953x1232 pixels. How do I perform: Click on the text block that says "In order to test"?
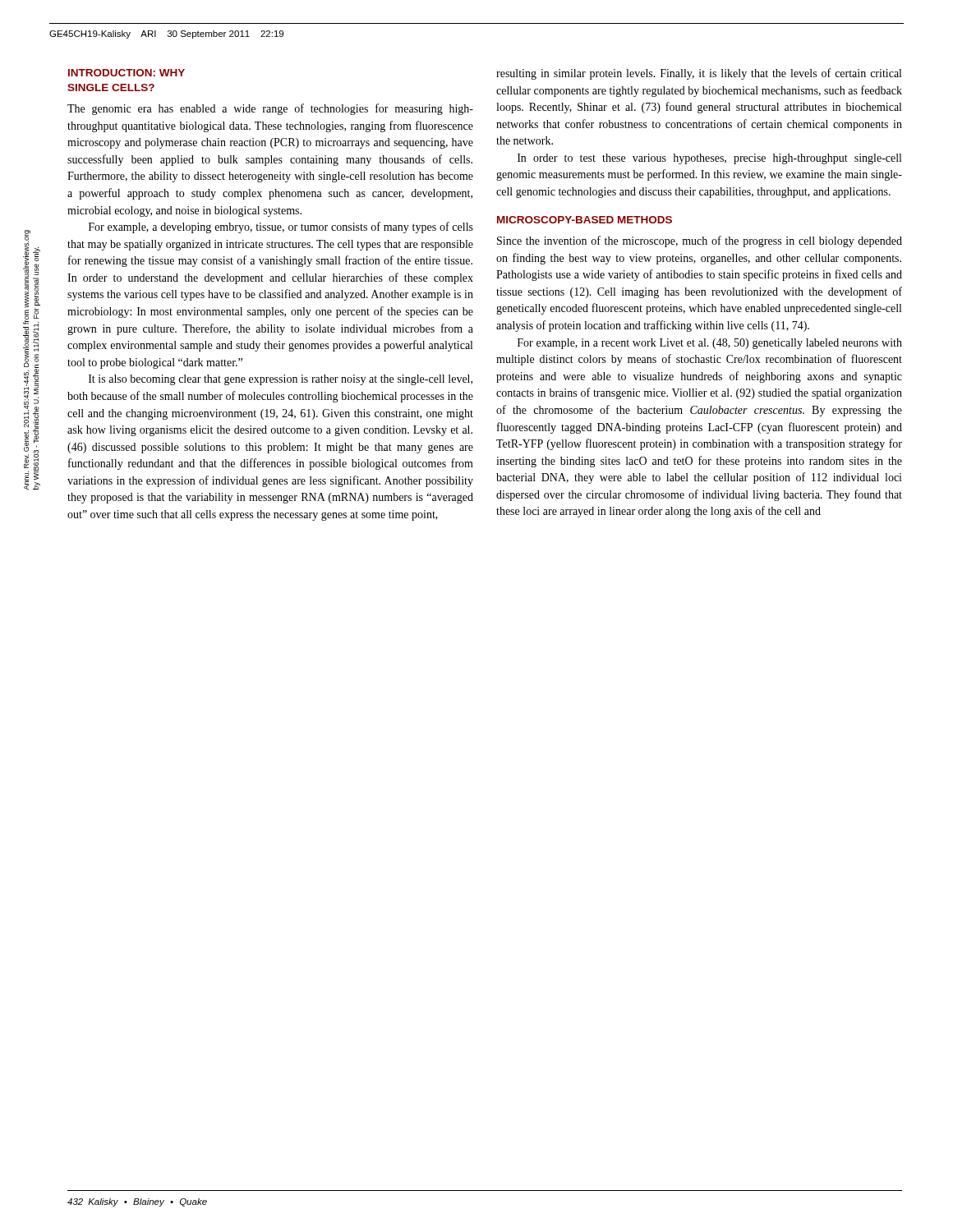pyautogui.click(x=699, y=175)
